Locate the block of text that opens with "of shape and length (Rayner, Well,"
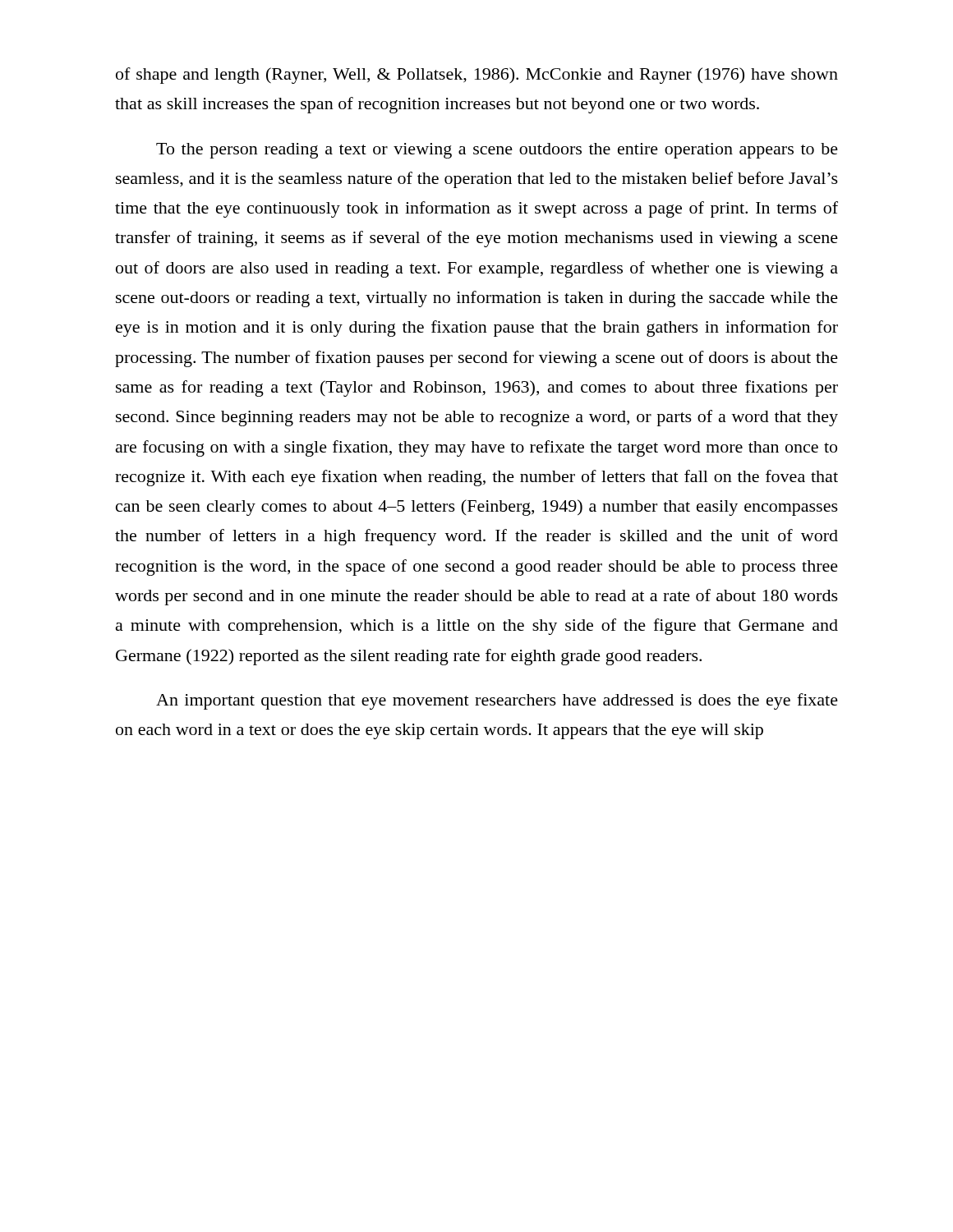This screenshot has height=1232, width=953. point(476,88)
